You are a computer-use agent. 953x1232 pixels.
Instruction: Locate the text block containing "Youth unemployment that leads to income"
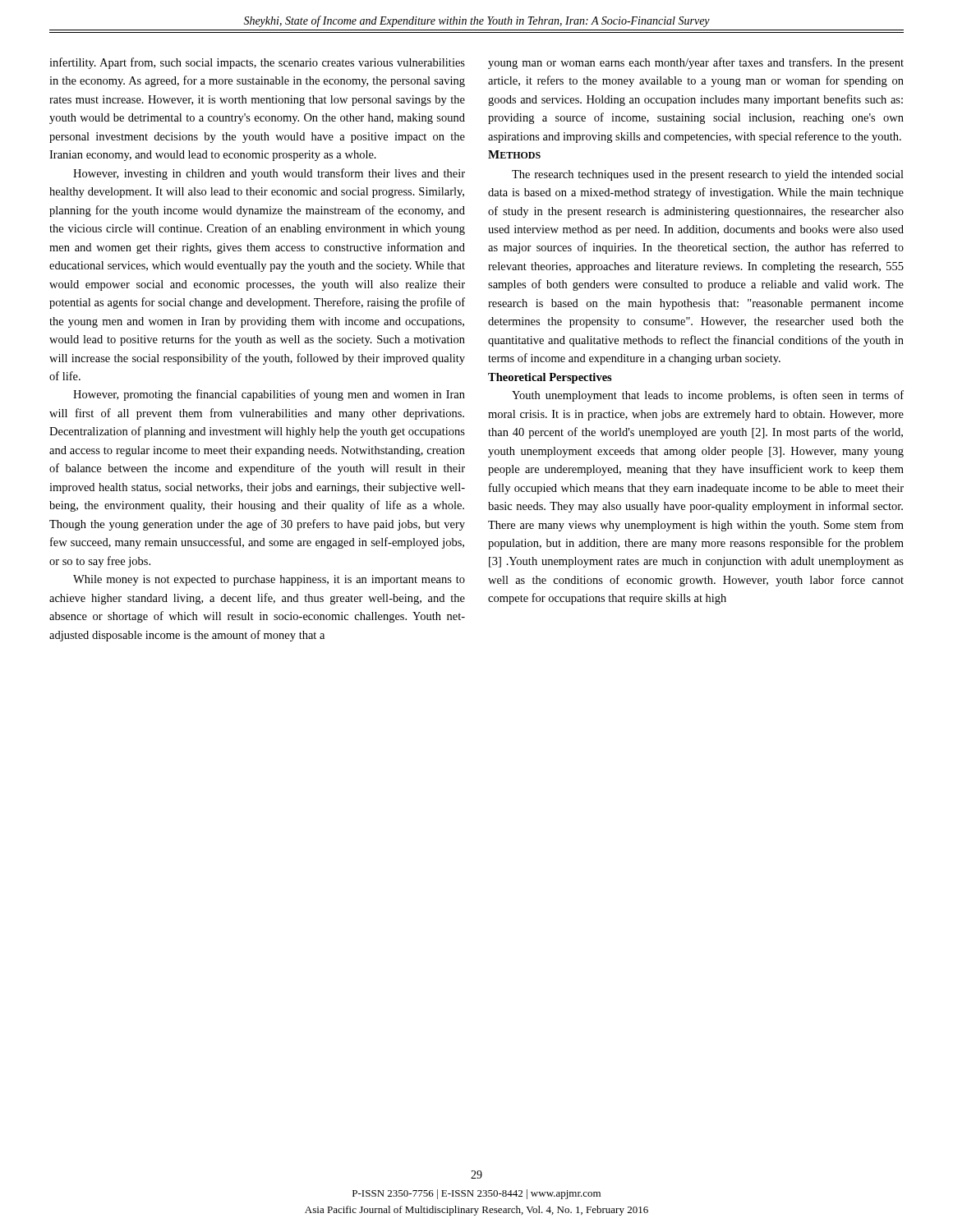pyautogui.click(x=696, y=497)
